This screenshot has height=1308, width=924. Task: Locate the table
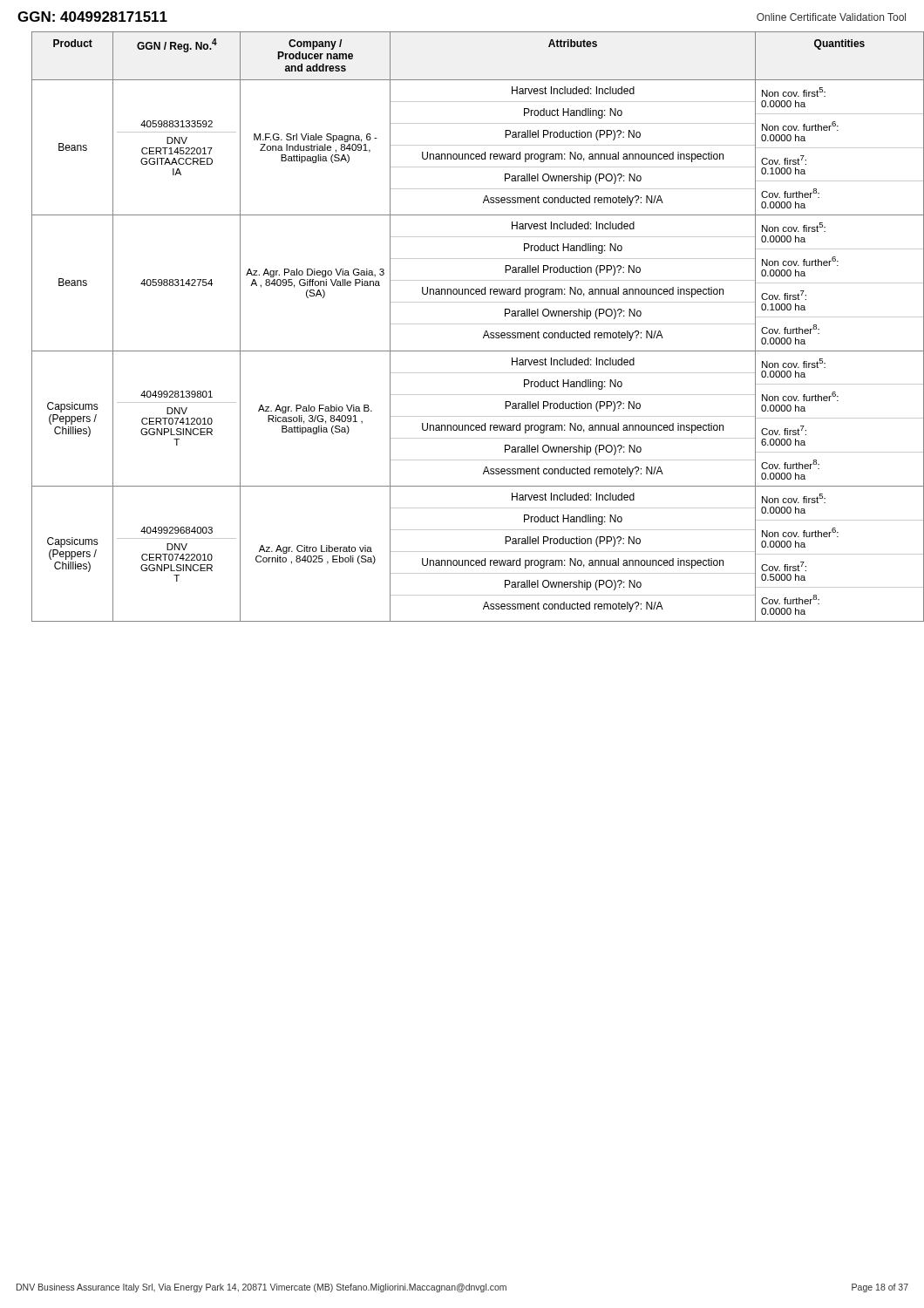tap(462, 327)
